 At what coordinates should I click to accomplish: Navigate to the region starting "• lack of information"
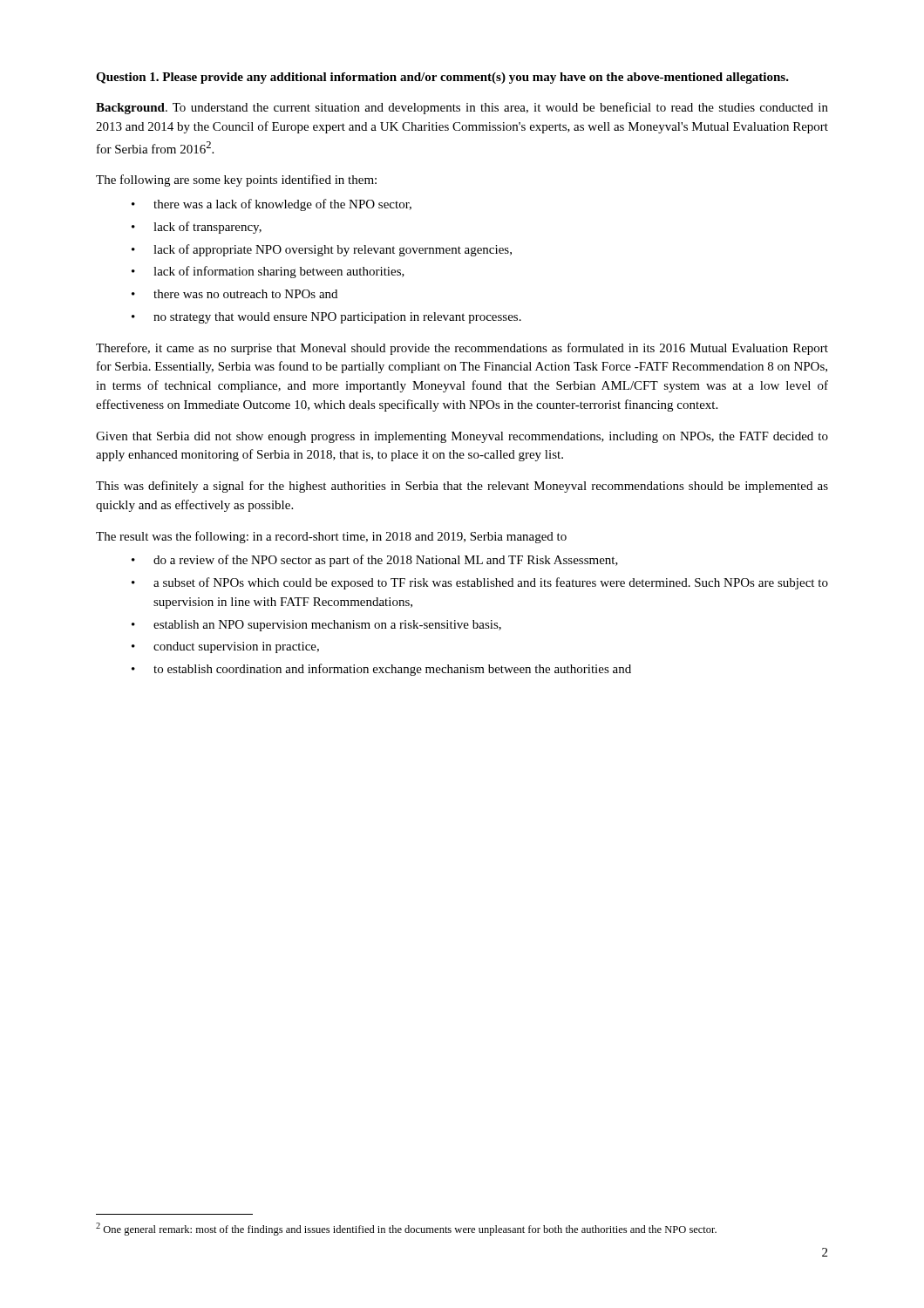(x=268, y=272)
